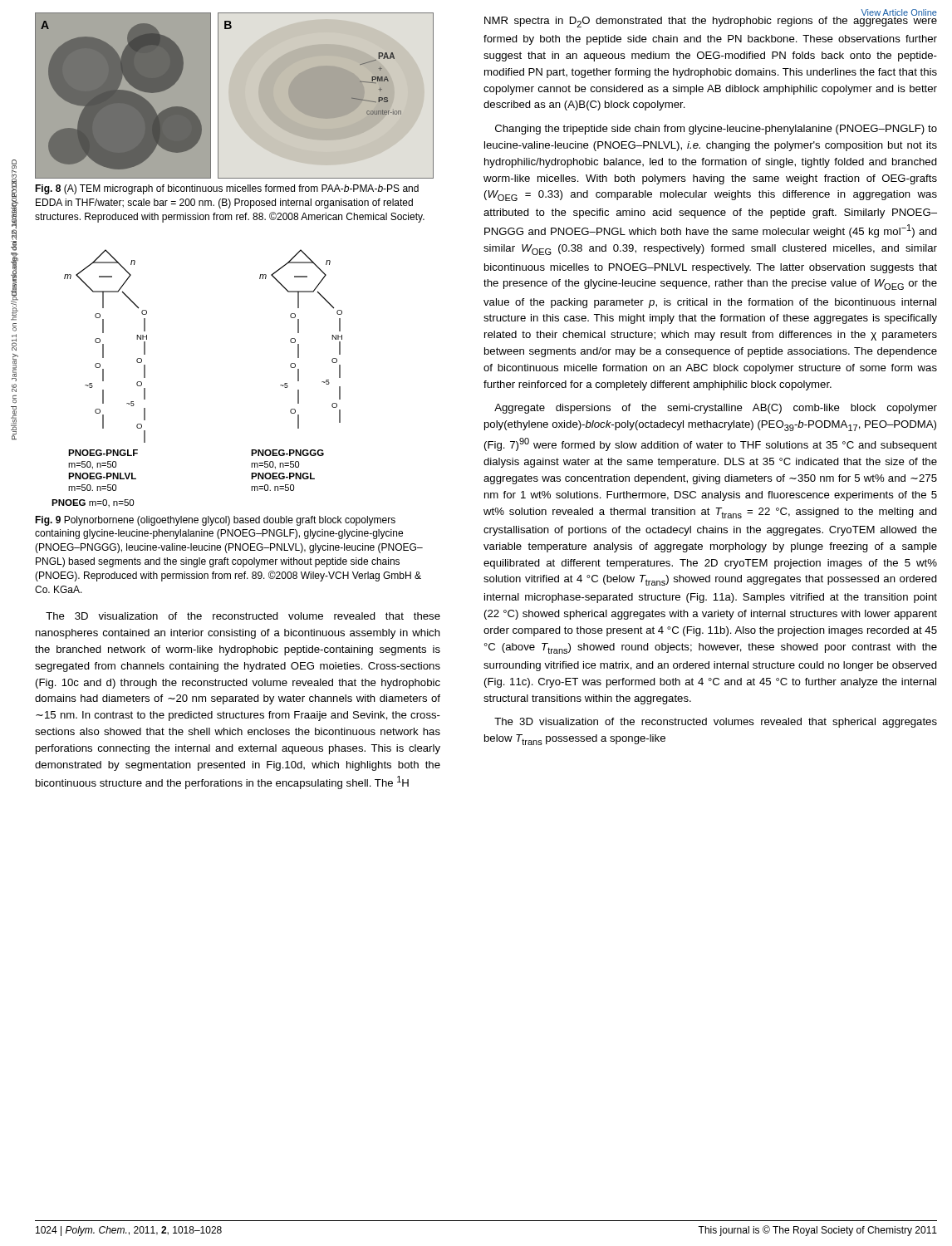Find the text starting "NMR spectra in D2O demonstrated that the"
The image size is (952, 1246).
[x=710, y=381]
